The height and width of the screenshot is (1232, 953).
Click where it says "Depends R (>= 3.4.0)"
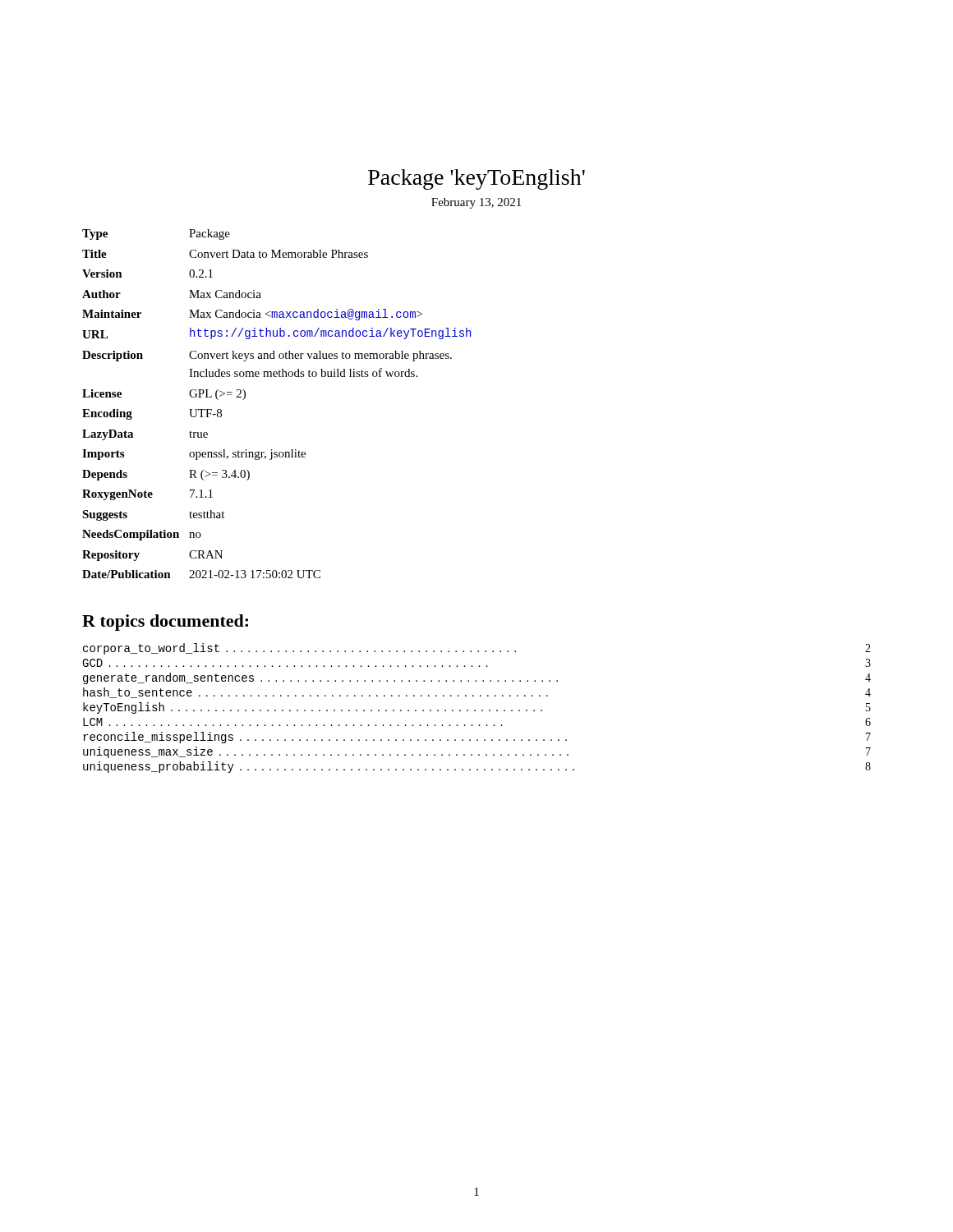[102, 475]
